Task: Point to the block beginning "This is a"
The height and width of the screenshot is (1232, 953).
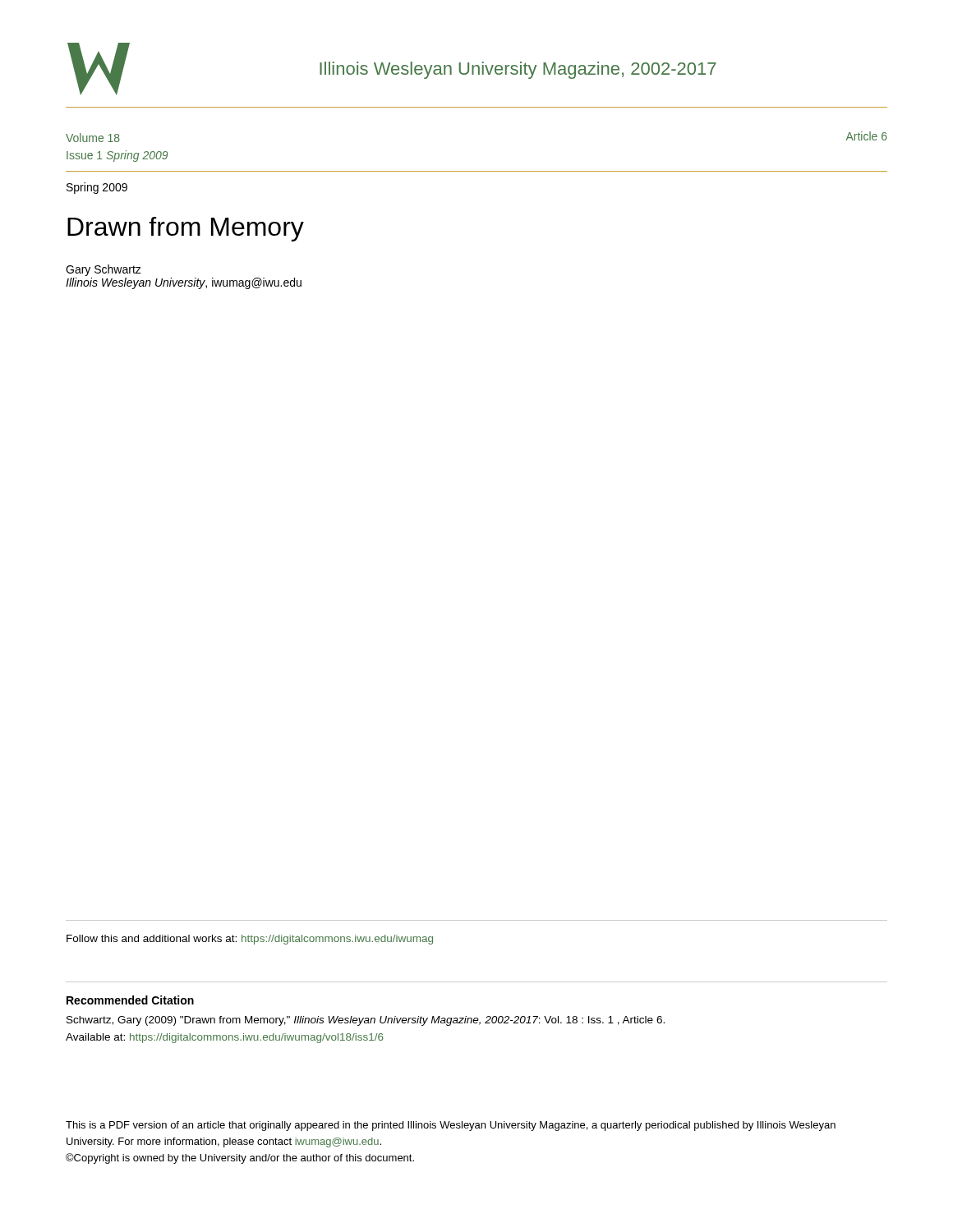Action: coord(451,1126)
